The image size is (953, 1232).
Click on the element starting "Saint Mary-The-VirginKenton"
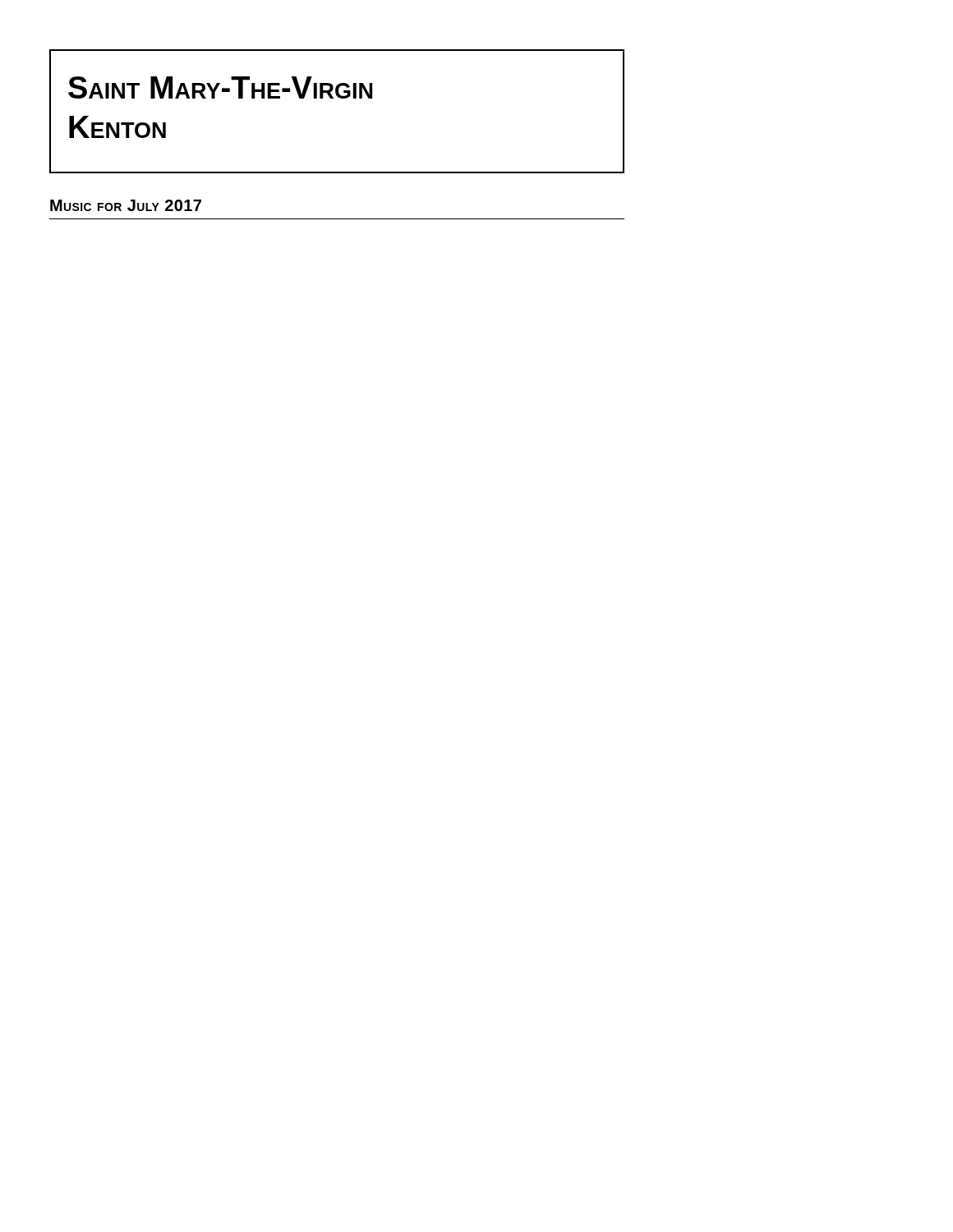337,111
